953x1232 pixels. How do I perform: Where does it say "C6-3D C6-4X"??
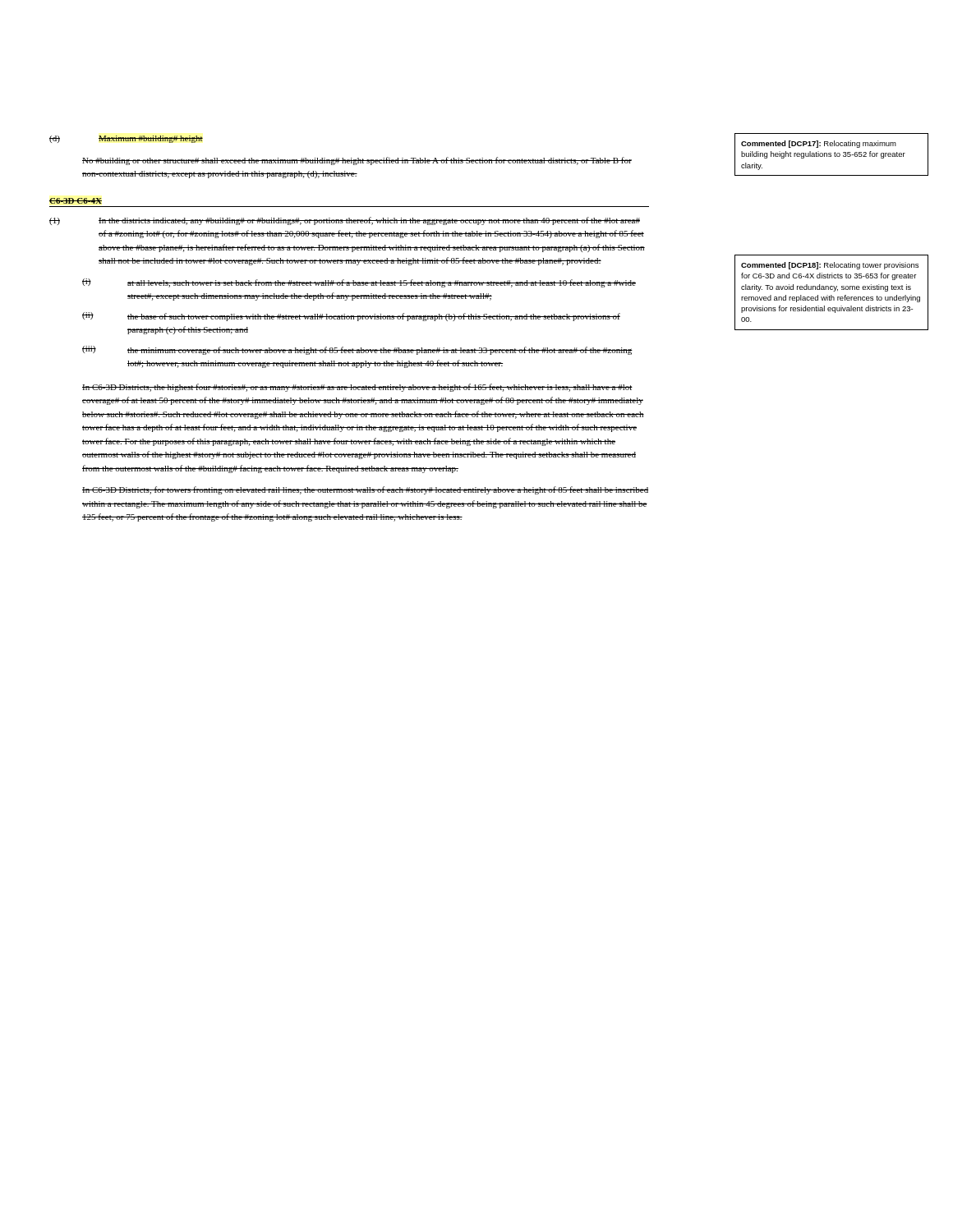click(x=349, y=201)
